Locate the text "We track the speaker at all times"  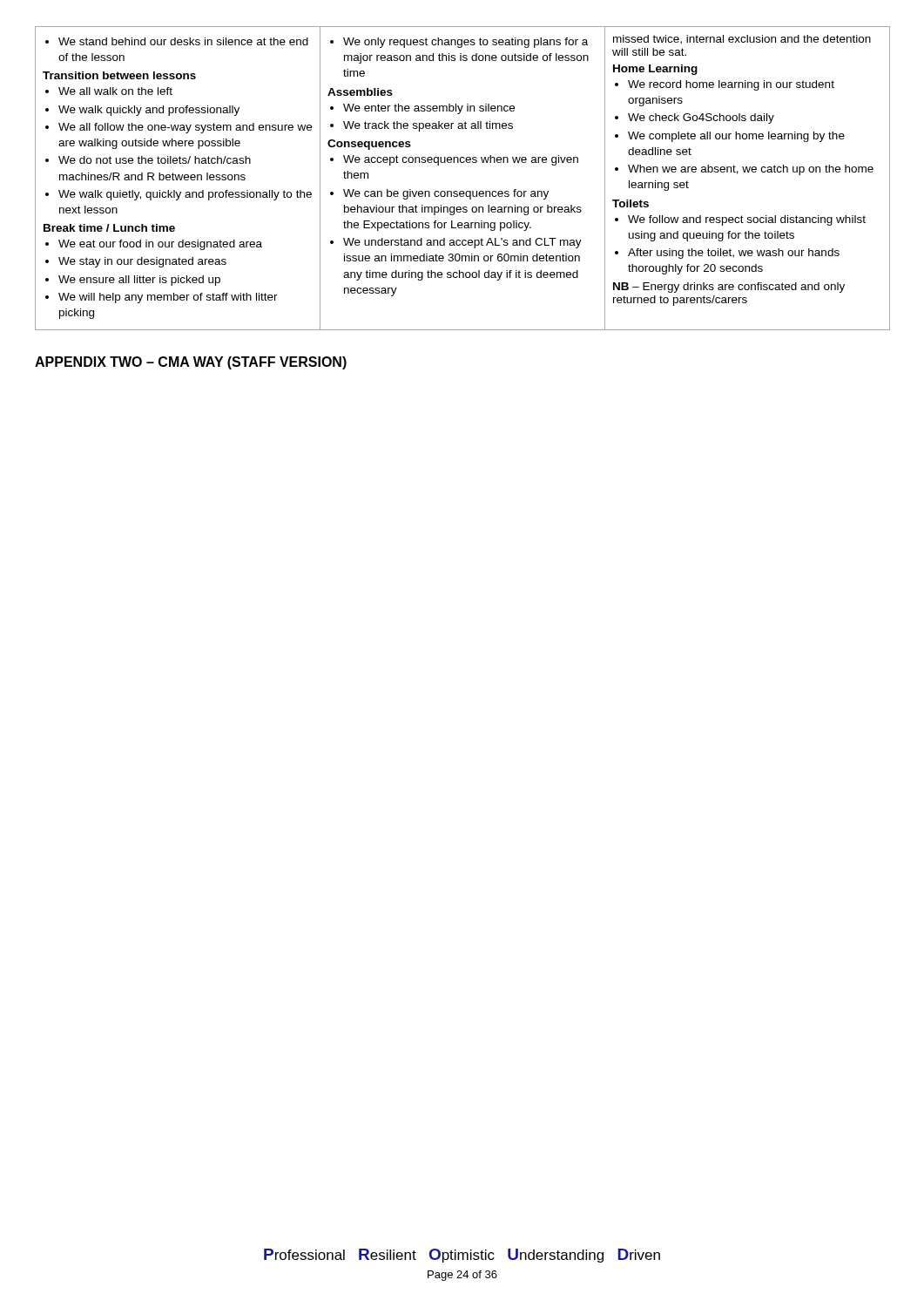click(x=428, y=125)
